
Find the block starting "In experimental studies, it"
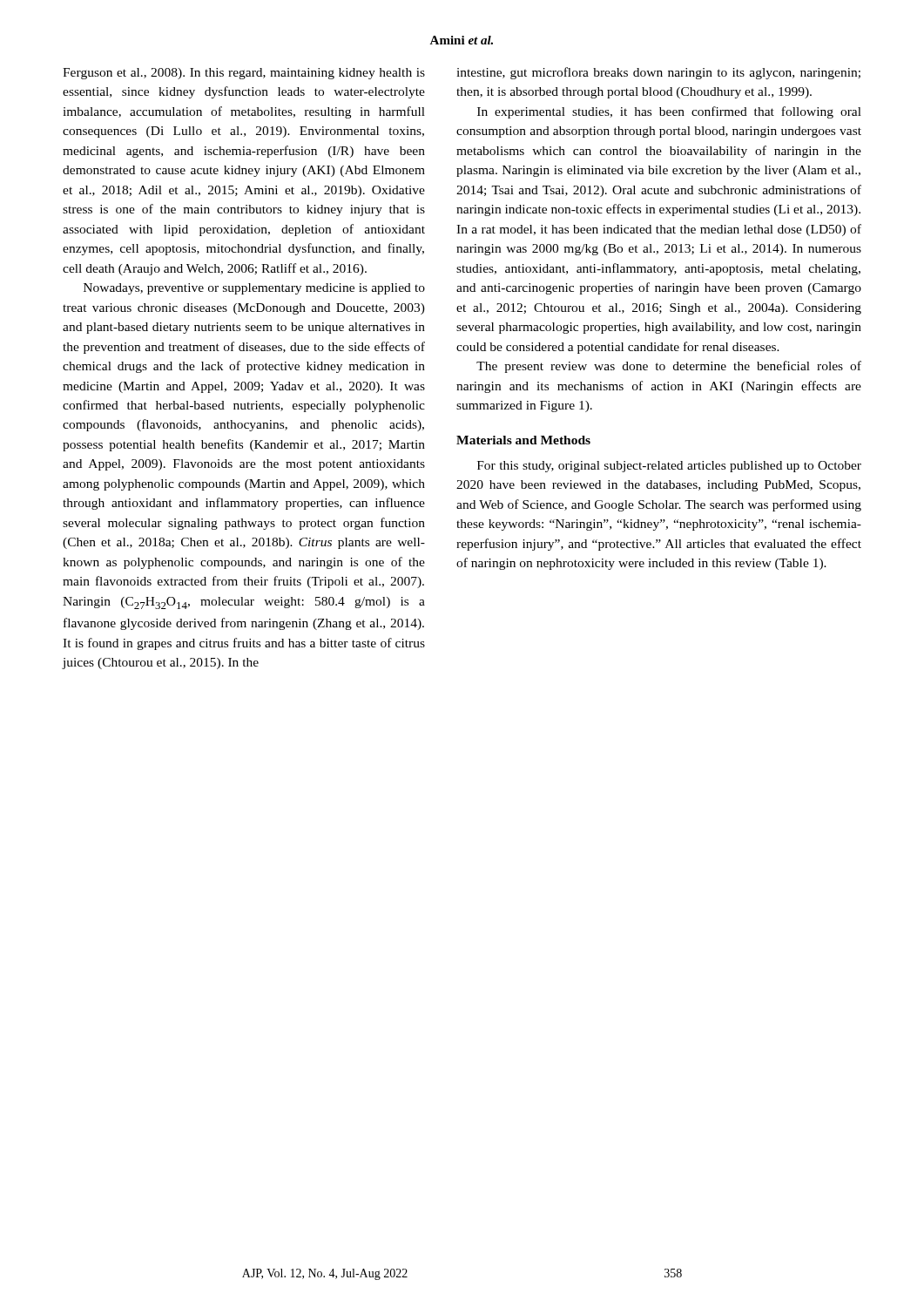coord(659,229)
